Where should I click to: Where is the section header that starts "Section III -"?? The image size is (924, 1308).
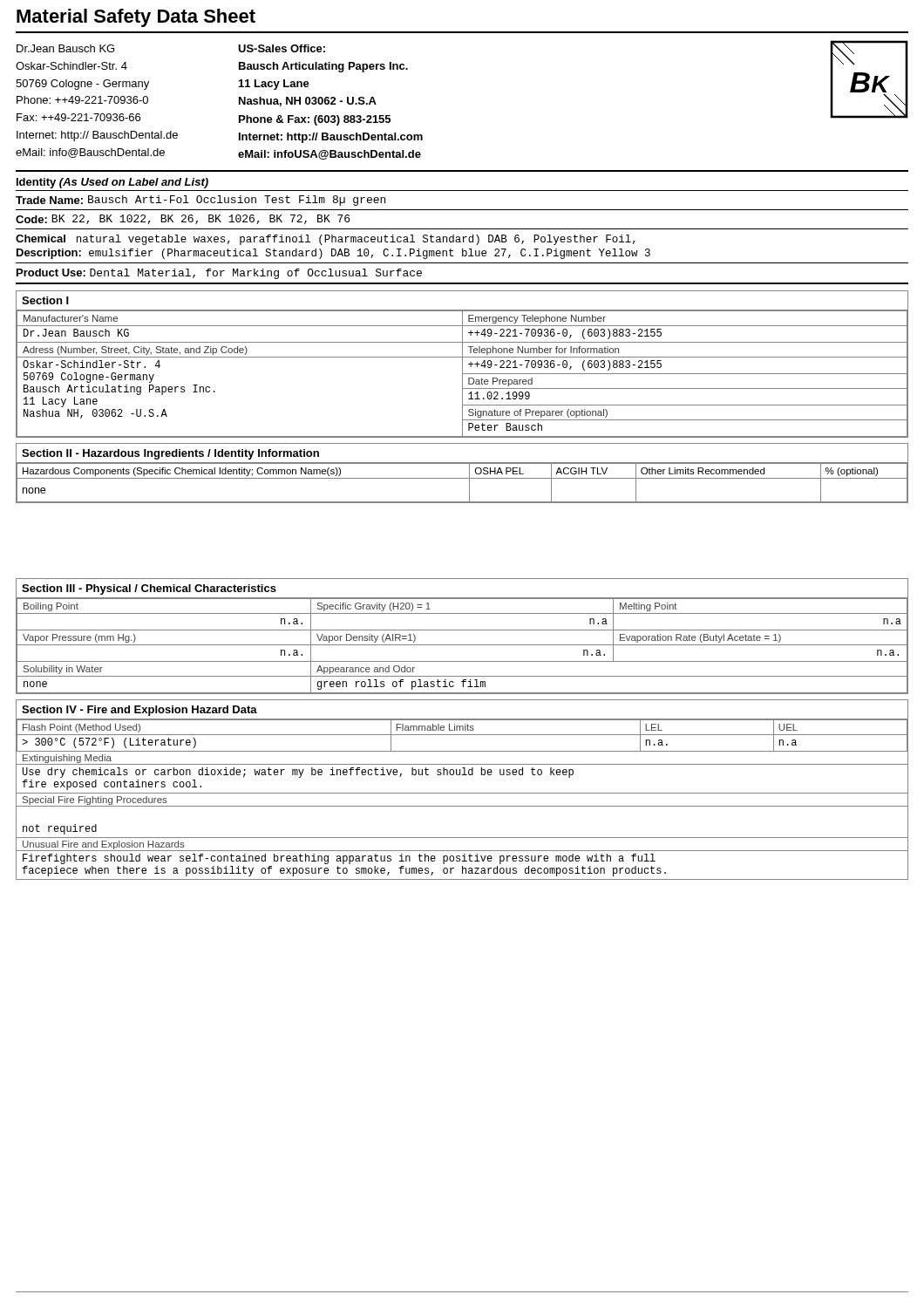pyautogui.click(x=149, y=588)
